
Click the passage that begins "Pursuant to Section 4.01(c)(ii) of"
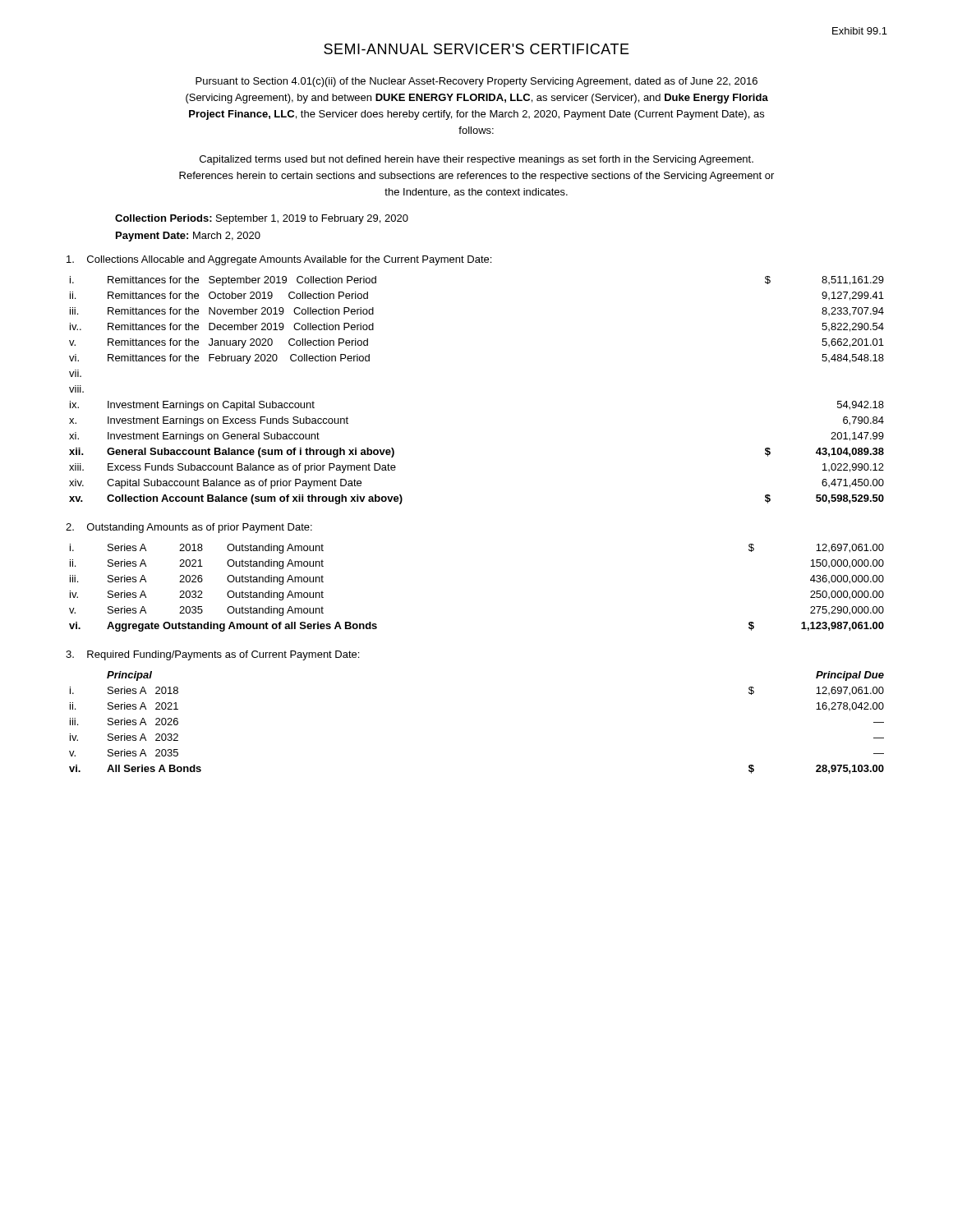[476, 106]
